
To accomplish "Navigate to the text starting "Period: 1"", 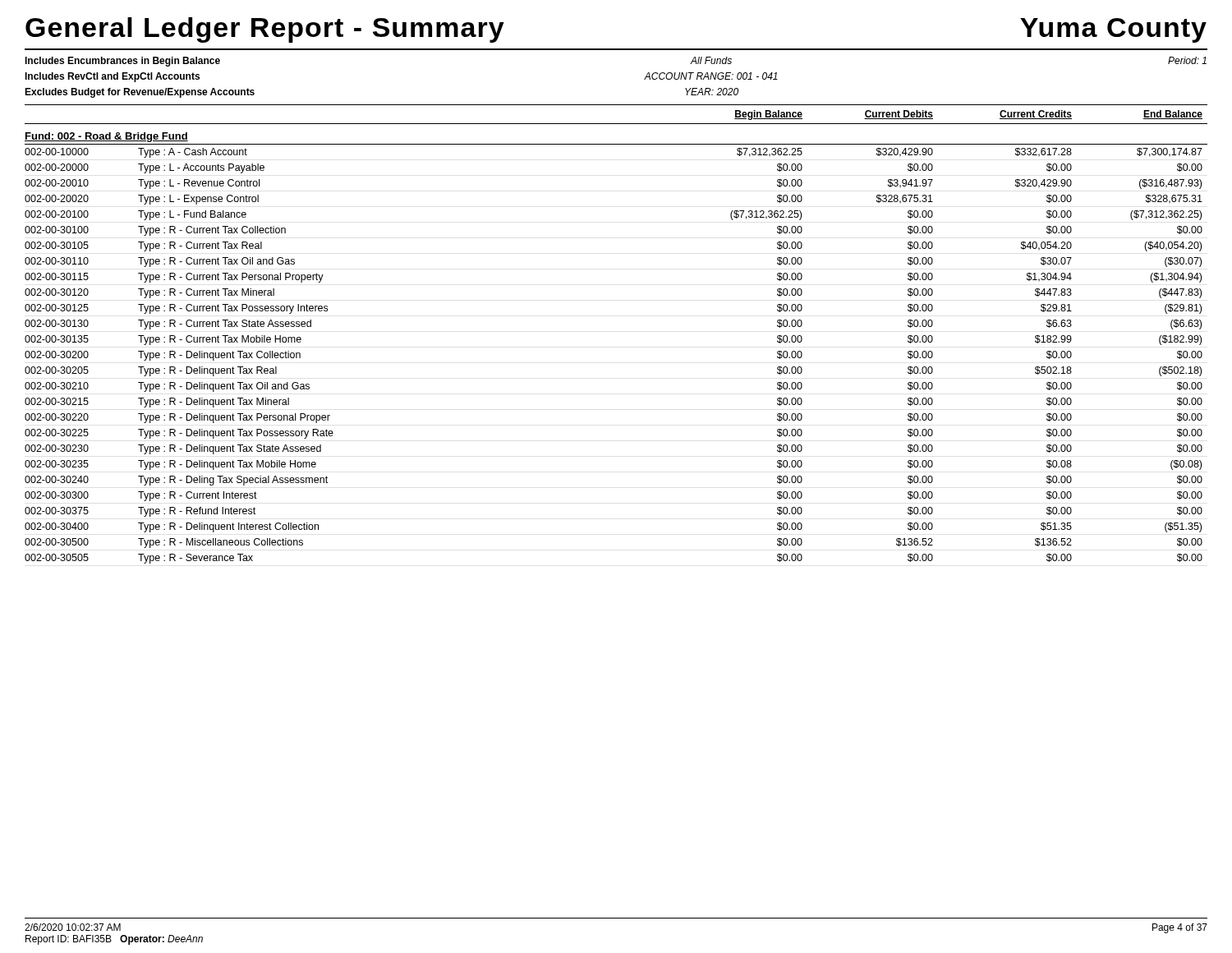I will [1188, 61].
